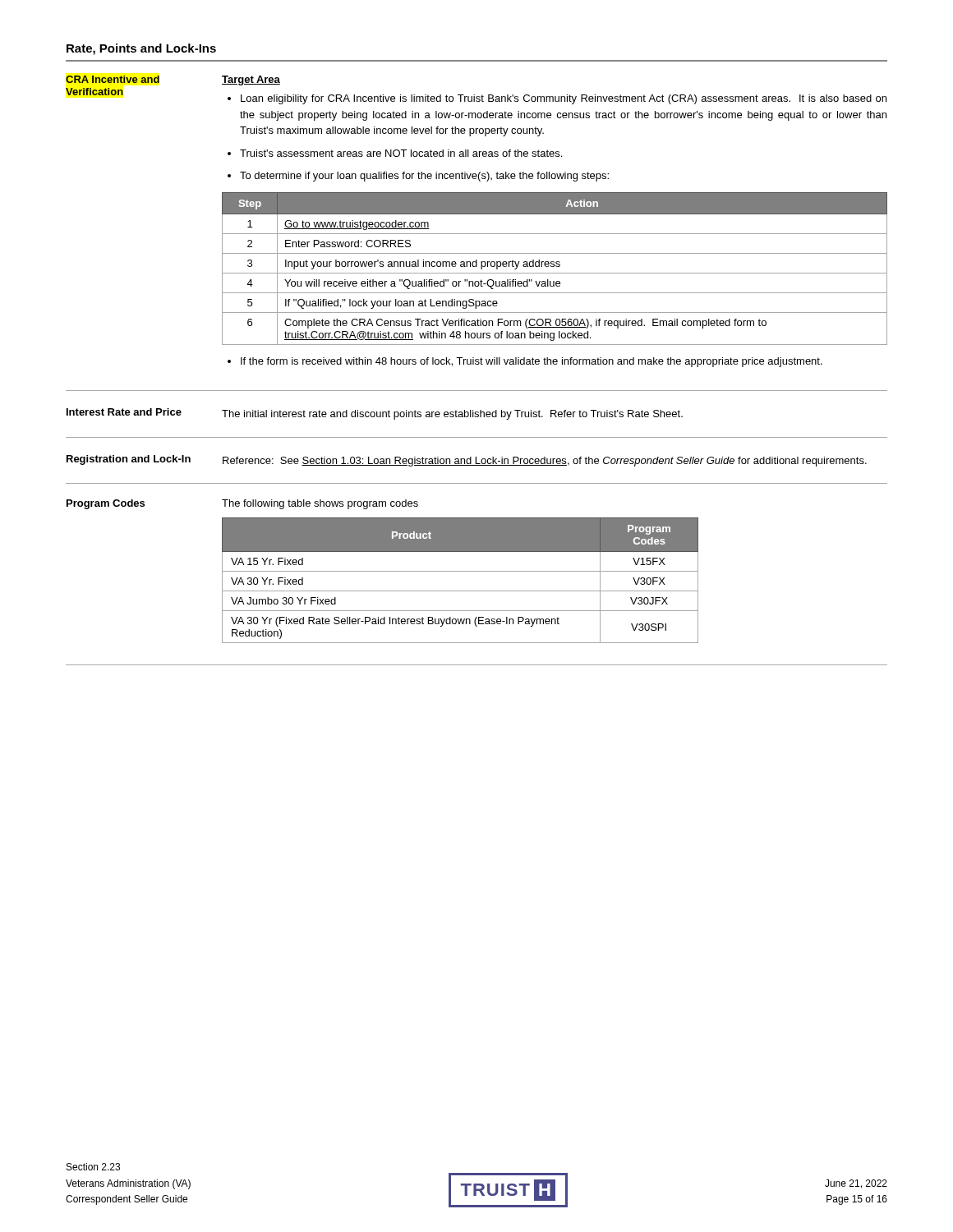
Task: Select the text block that reads "CRA Incentive and Verification Target Area Loan"
Action: click(x=476, y=224)
